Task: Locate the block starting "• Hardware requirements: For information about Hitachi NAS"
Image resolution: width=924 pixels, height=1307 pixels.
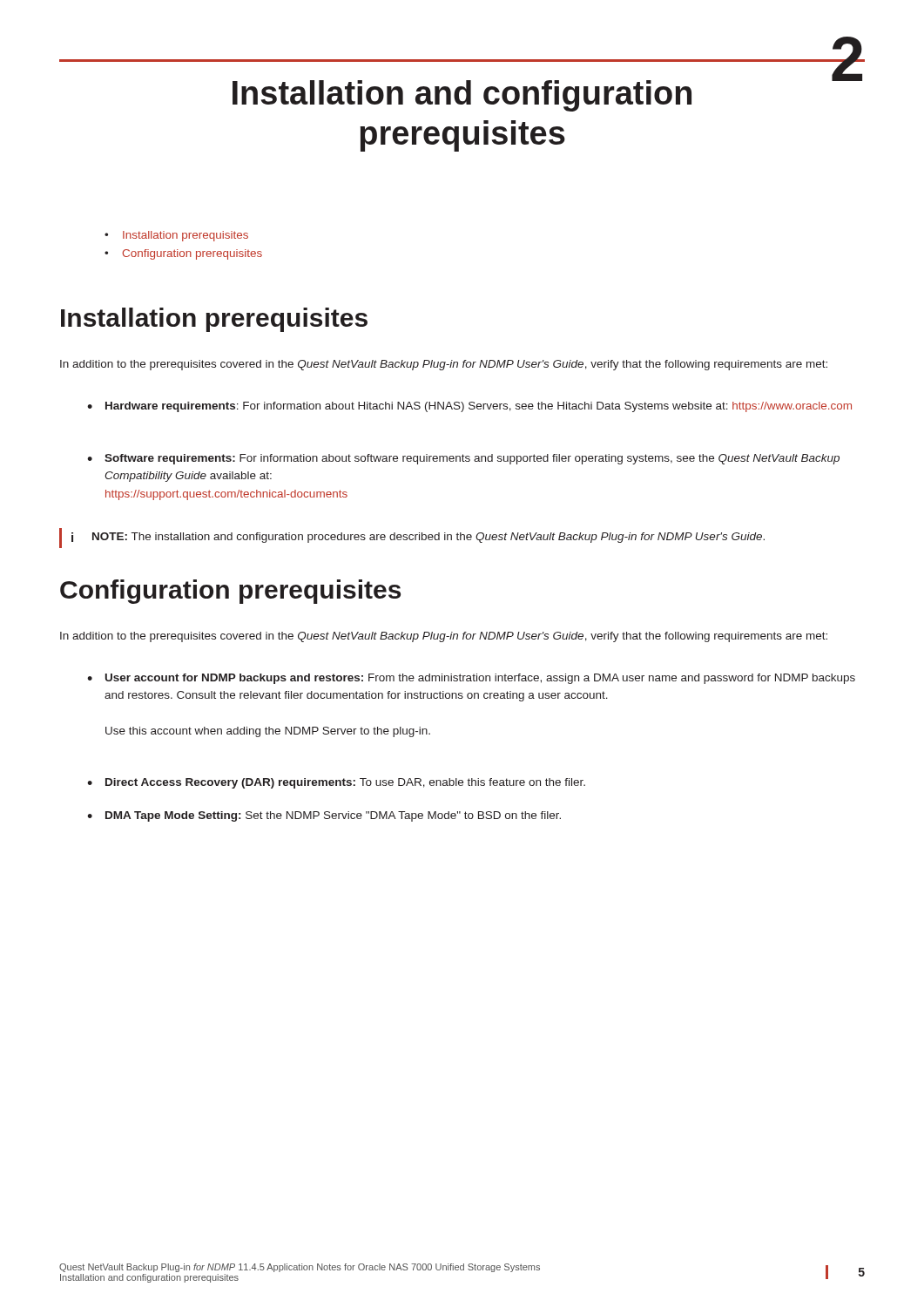Action: [x=476, y=408]
